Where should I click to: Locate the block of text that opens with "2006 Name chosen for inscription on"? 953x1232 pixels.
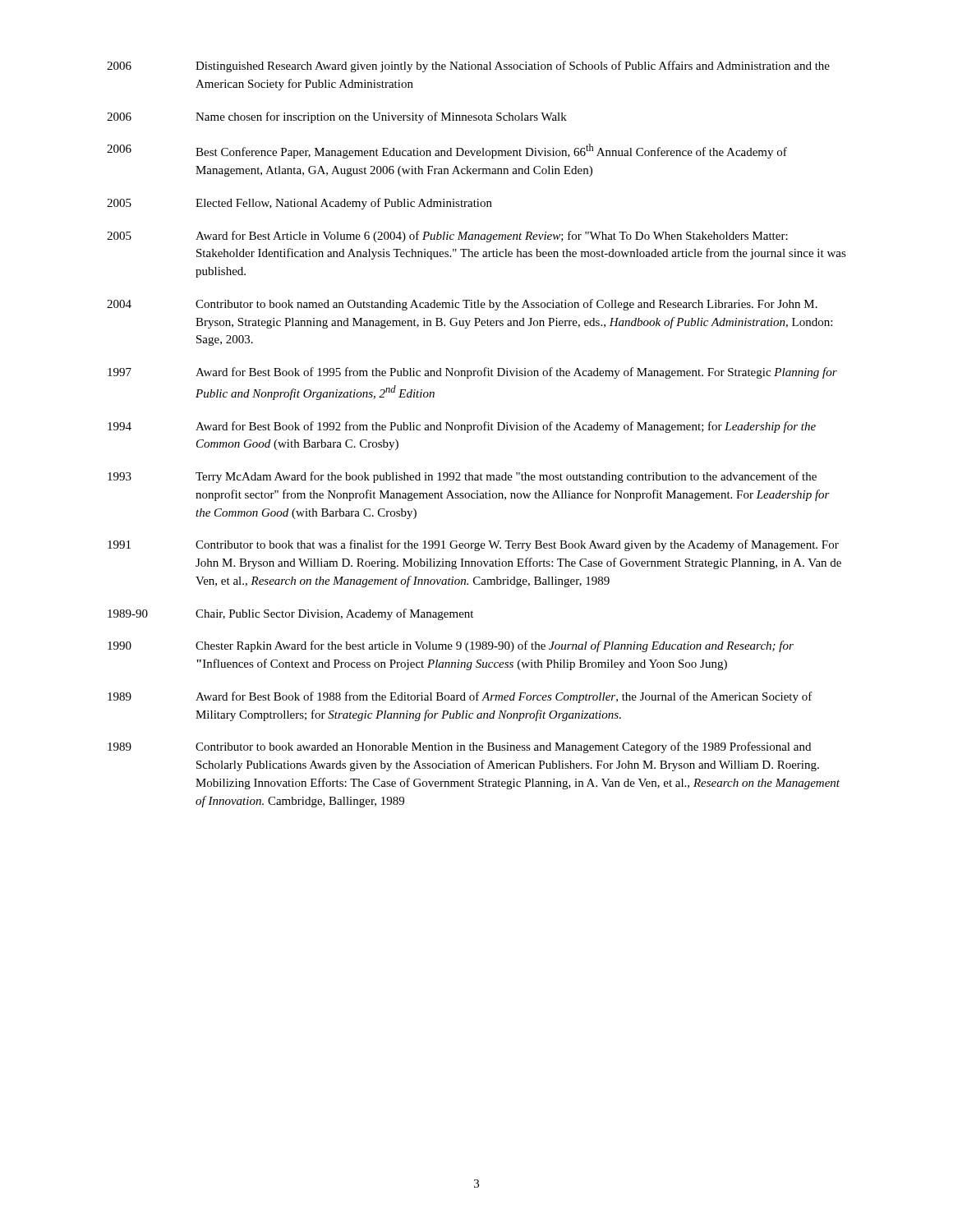[x=476, y=117]
